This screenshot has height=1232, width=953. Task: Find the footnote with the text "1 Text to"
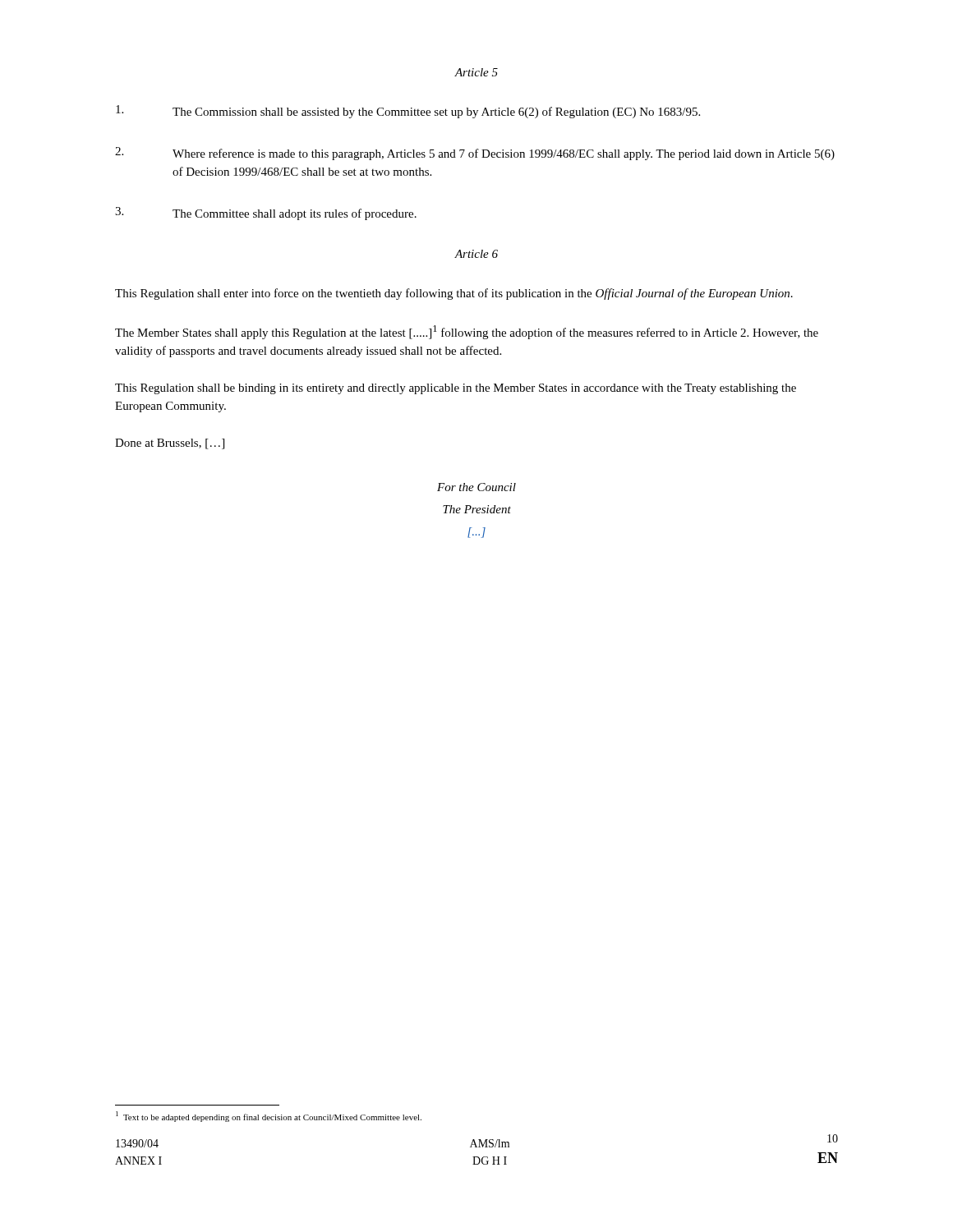(269, 1116)
